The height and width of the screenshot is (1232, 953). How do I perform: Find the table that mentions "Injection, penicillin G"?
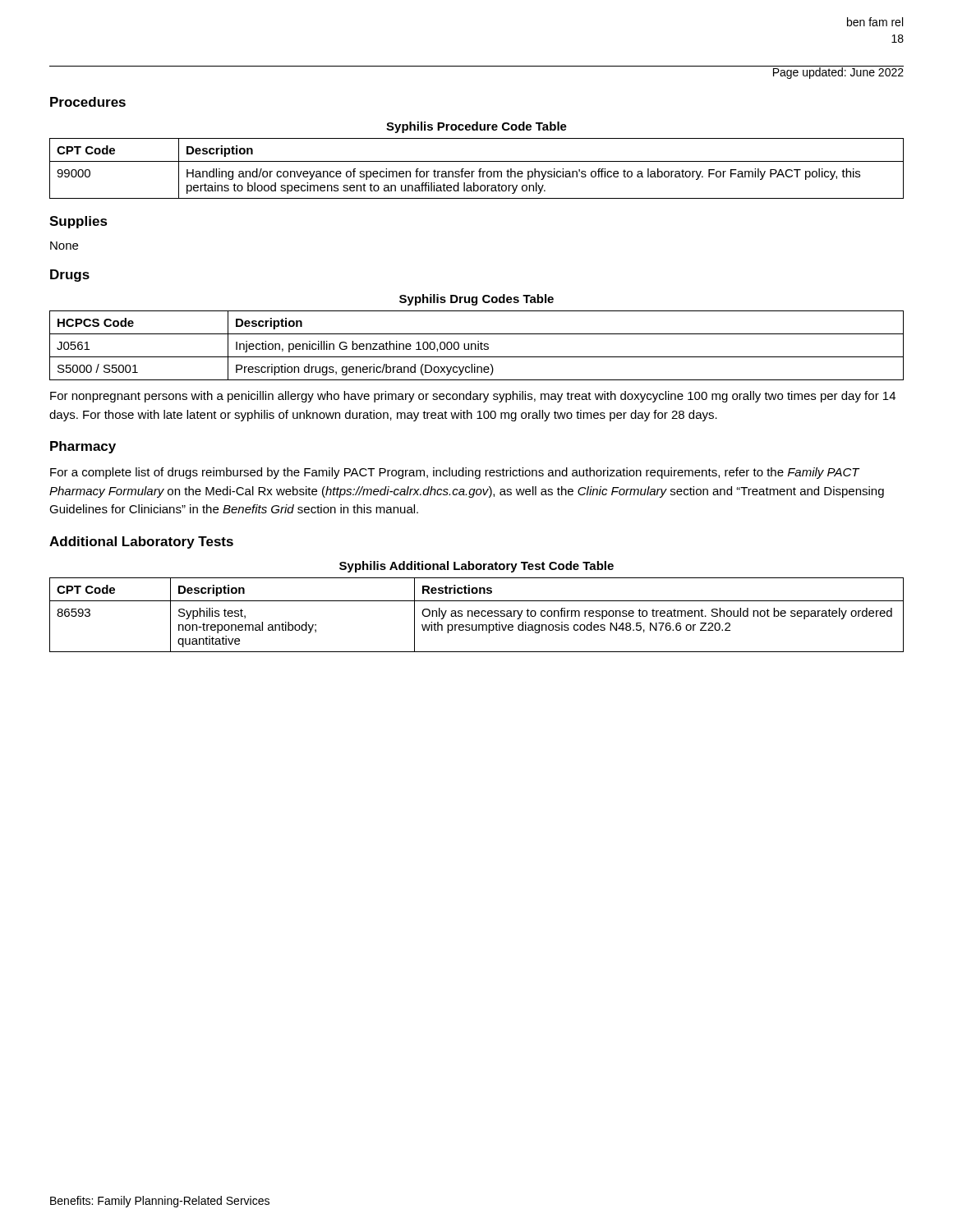(476, 345)
